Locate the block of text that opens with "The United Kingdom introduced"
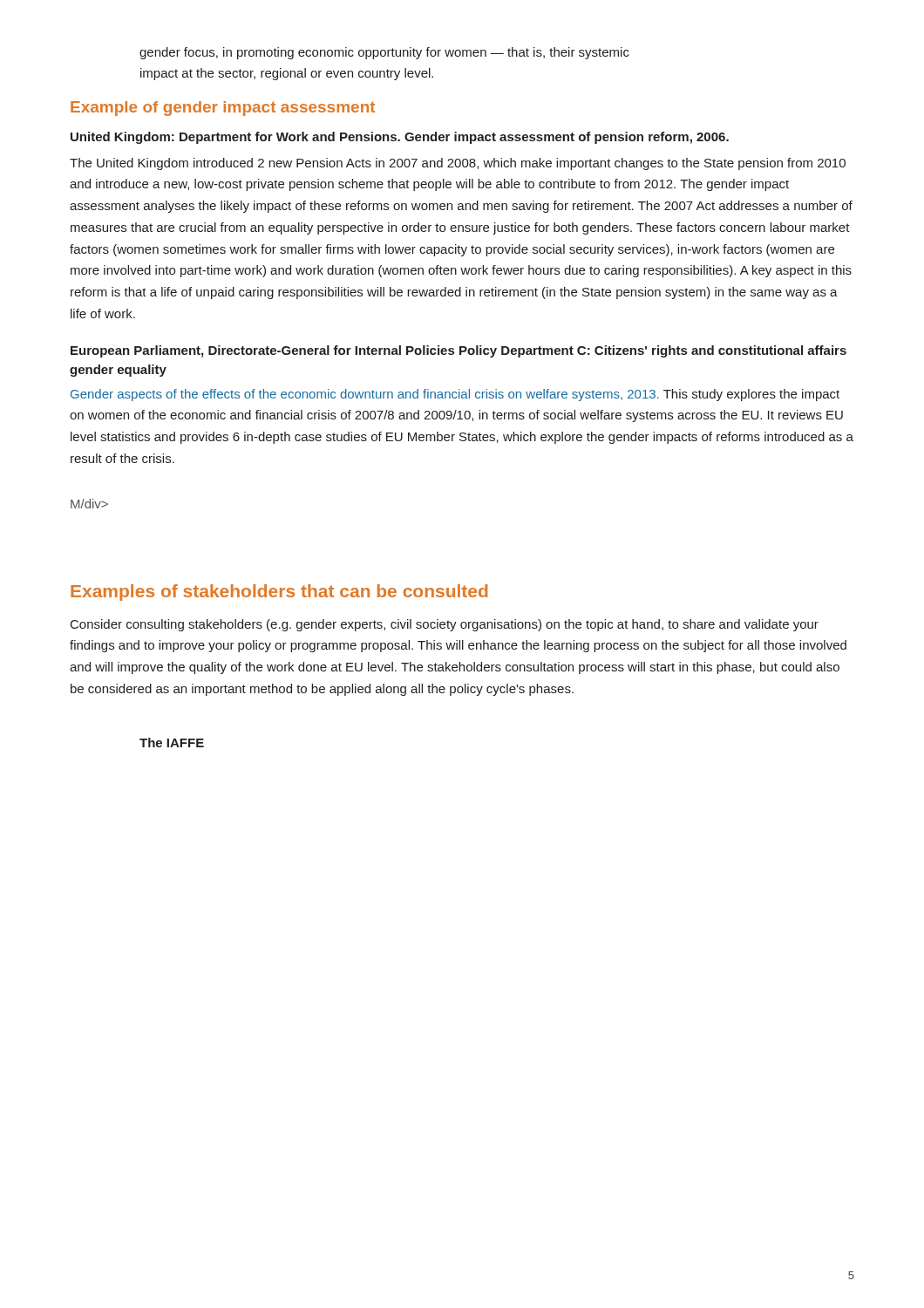 (x=461, y=238)
